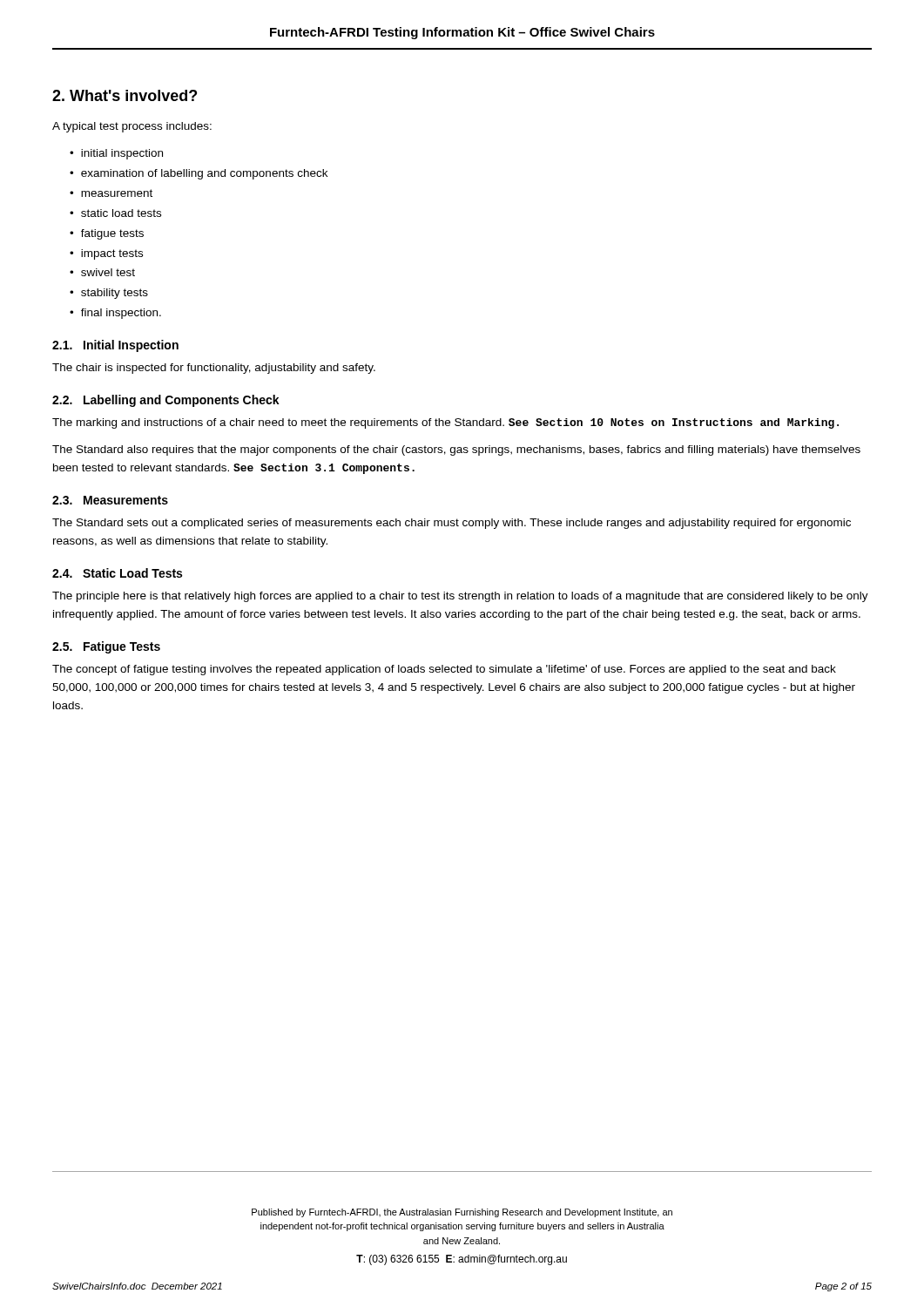Locate the list item that reads "•initial inspection"

(117, 154)
